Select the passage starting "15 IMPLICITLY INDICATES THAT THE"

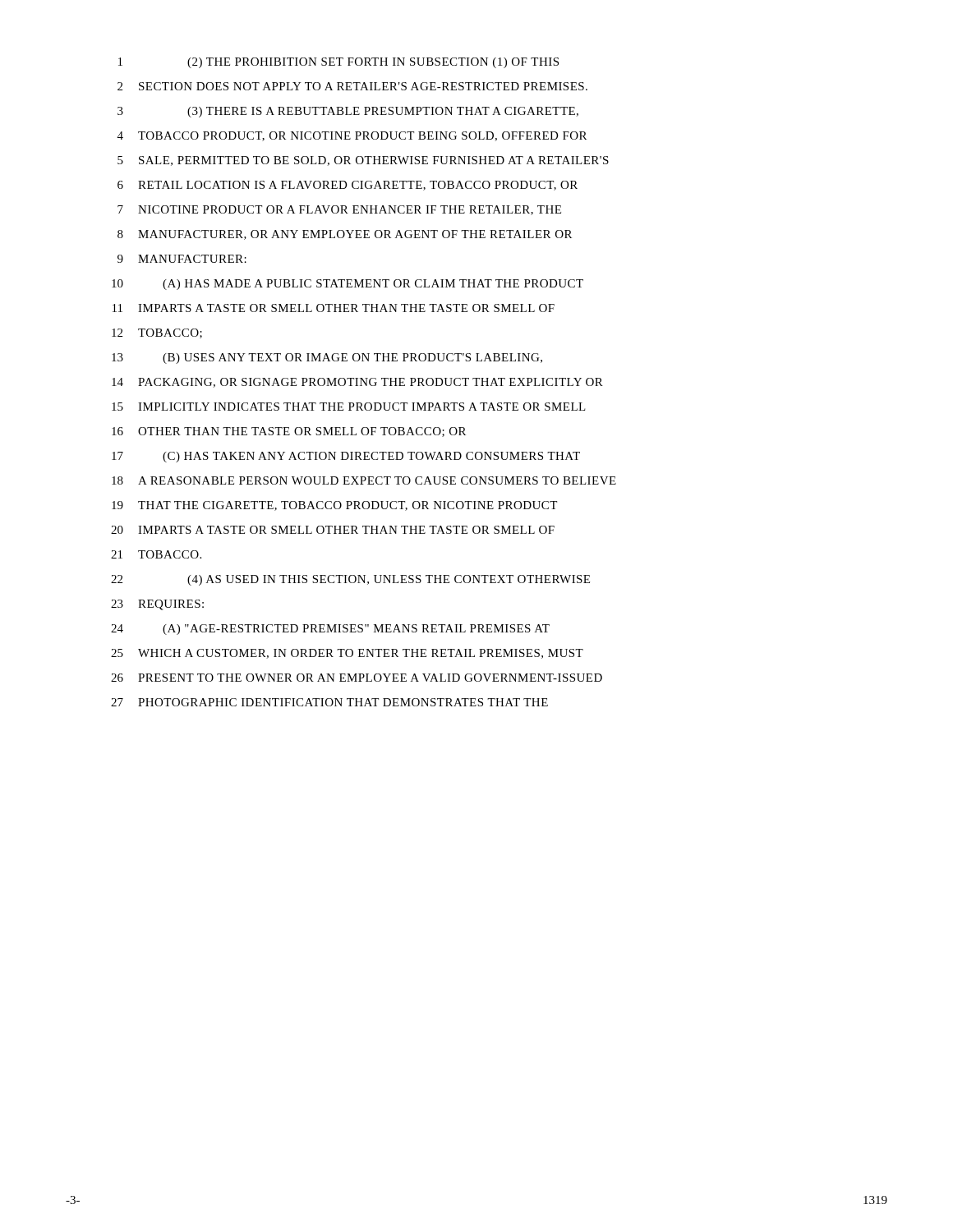tap(476, 407)
